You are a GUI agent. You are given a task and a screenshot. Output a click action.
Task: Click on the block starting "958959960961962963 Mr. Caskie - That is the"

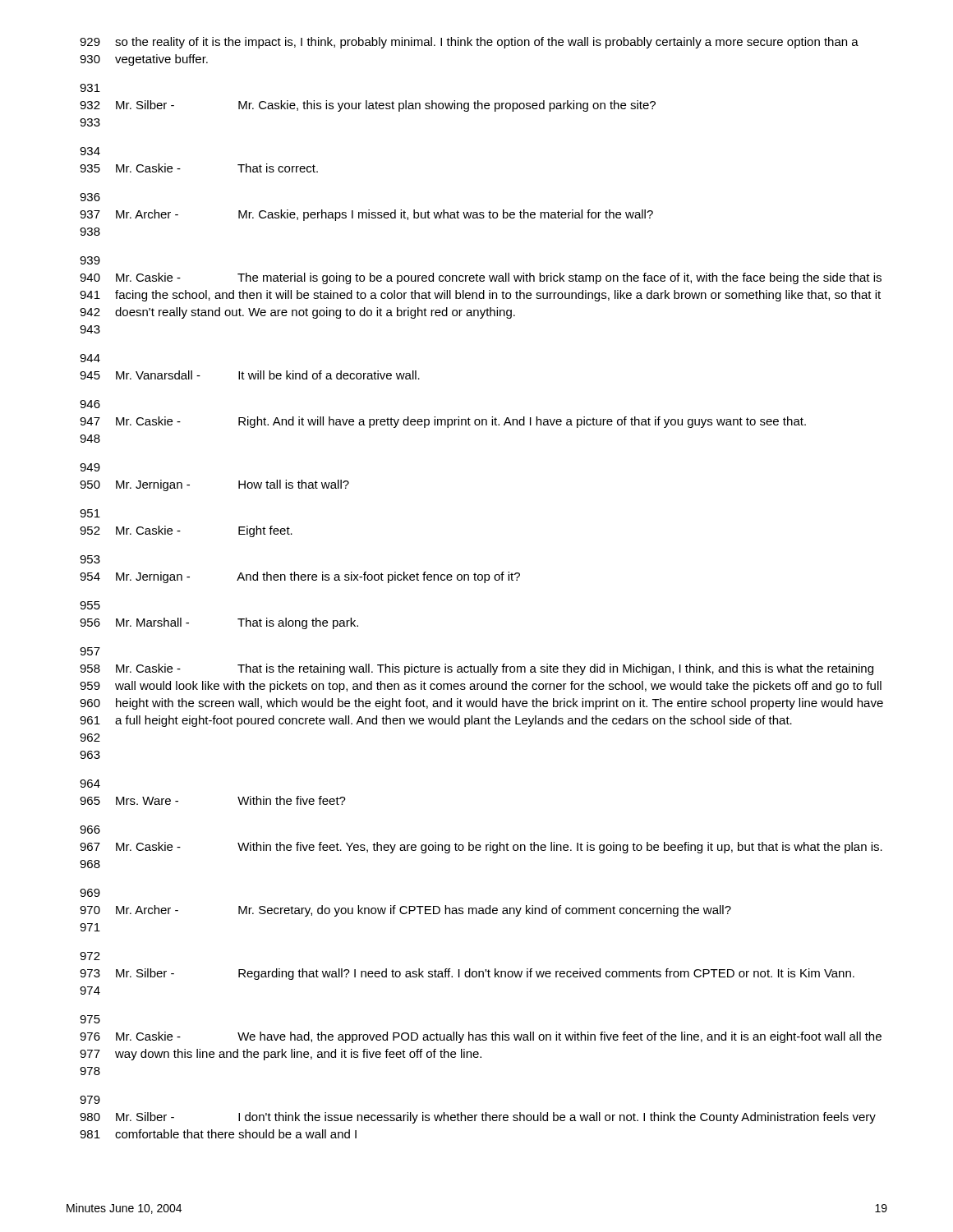476,711
